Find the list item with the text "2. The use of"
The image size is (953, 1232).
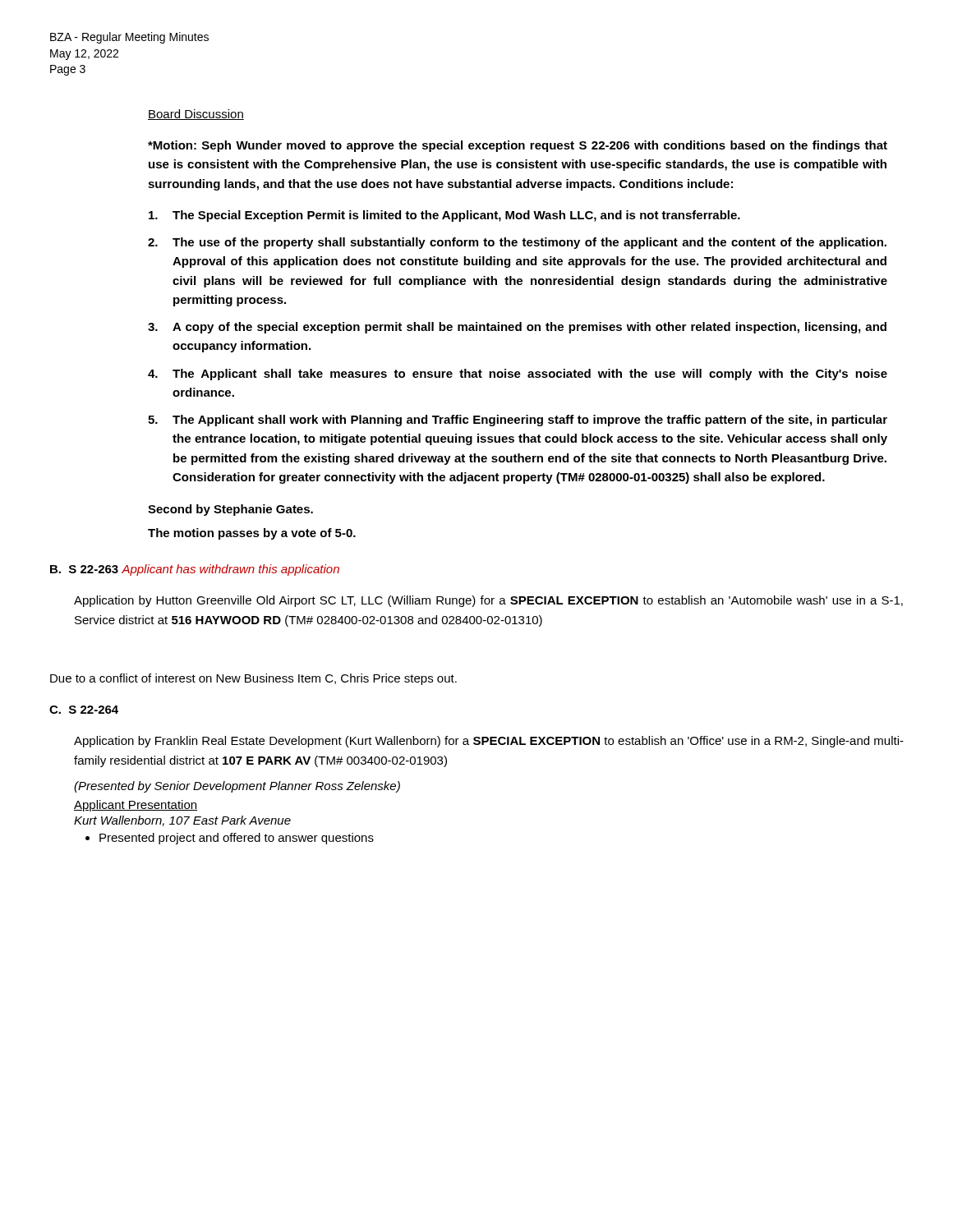[x=518, y=271]
